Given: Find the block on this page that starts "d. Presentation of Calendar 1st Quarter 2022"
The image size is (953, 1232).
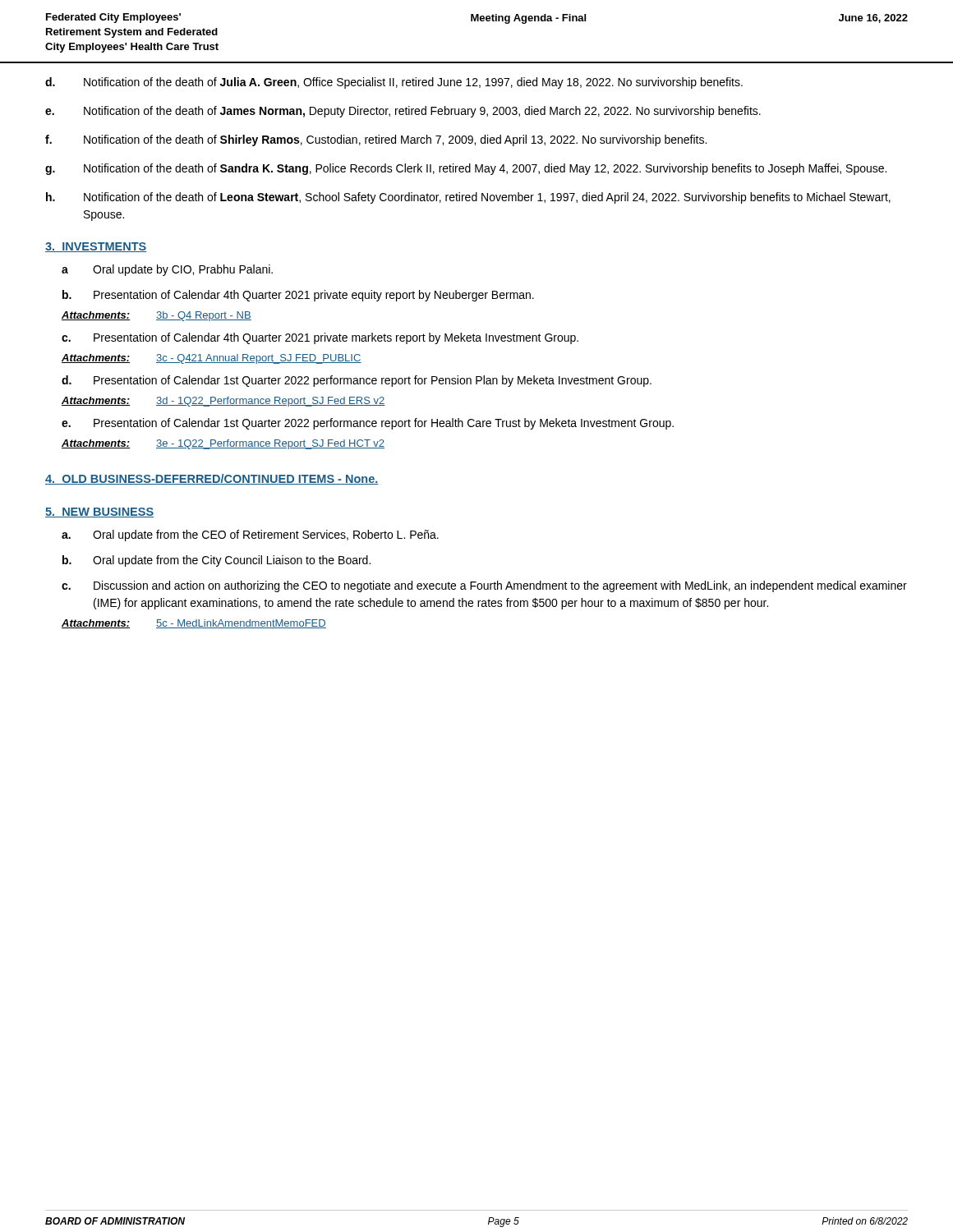Looking at the screenshot, I should click(x=485, y=381).
